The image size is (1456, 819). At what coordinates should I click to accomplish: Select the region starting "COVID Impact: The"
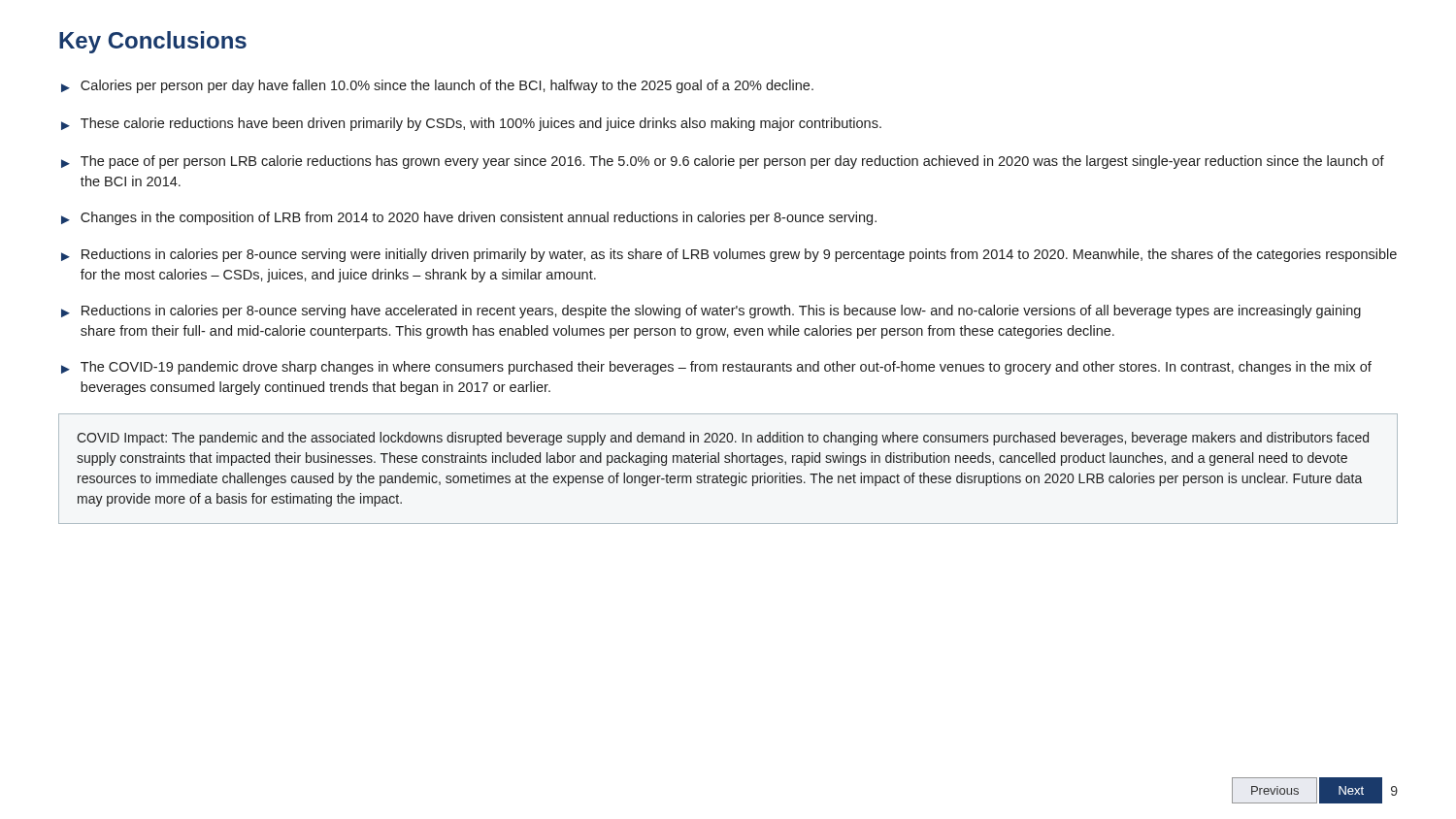[723, 469]
